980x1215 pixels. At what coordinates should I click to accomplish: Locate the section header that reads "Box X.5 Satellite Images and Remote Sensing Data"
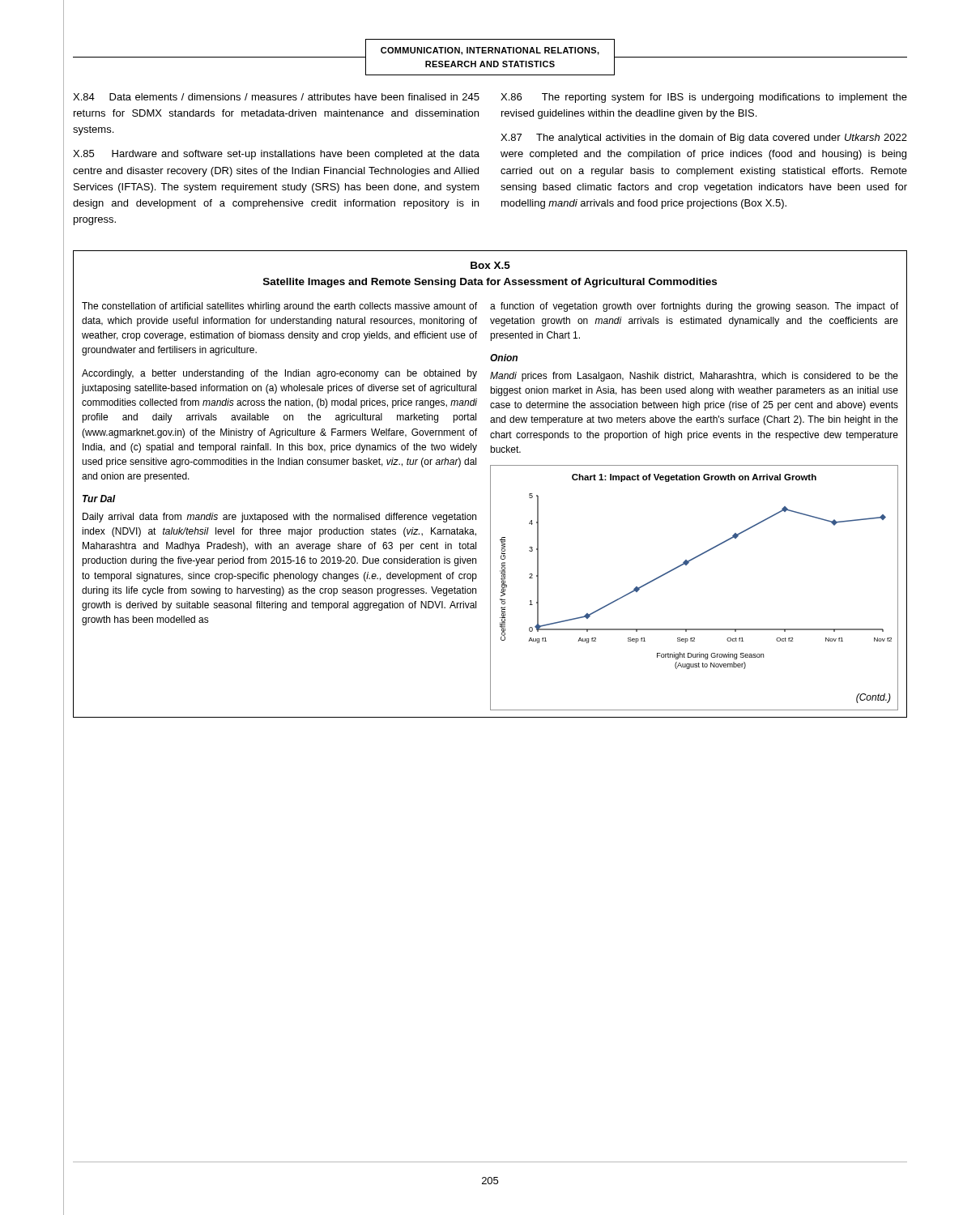pos(490,274)
